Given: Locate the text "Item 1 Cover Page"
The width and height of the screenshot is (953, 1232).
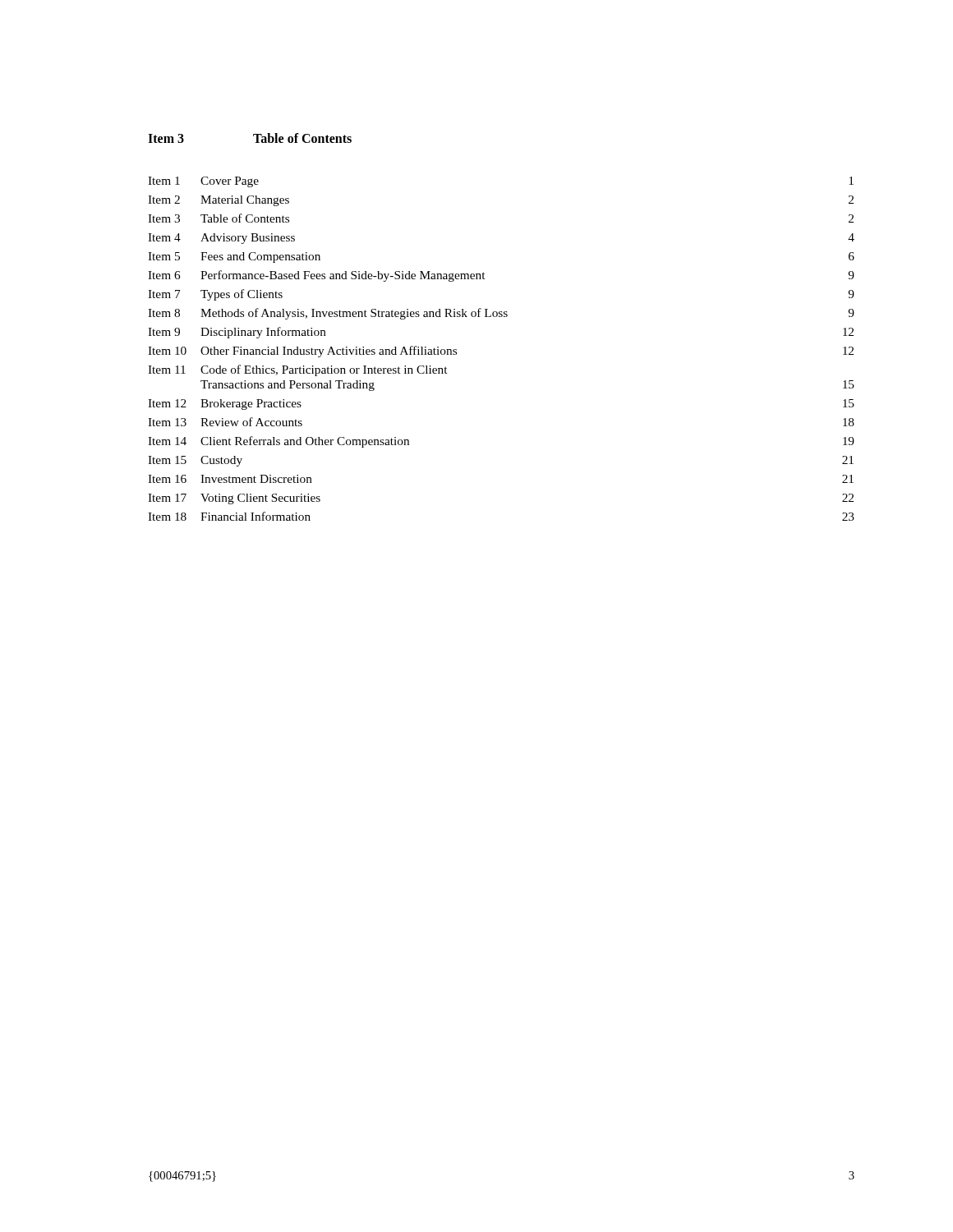Looking at the screenshot, I should pyautogui.click(x=163, y=182).
